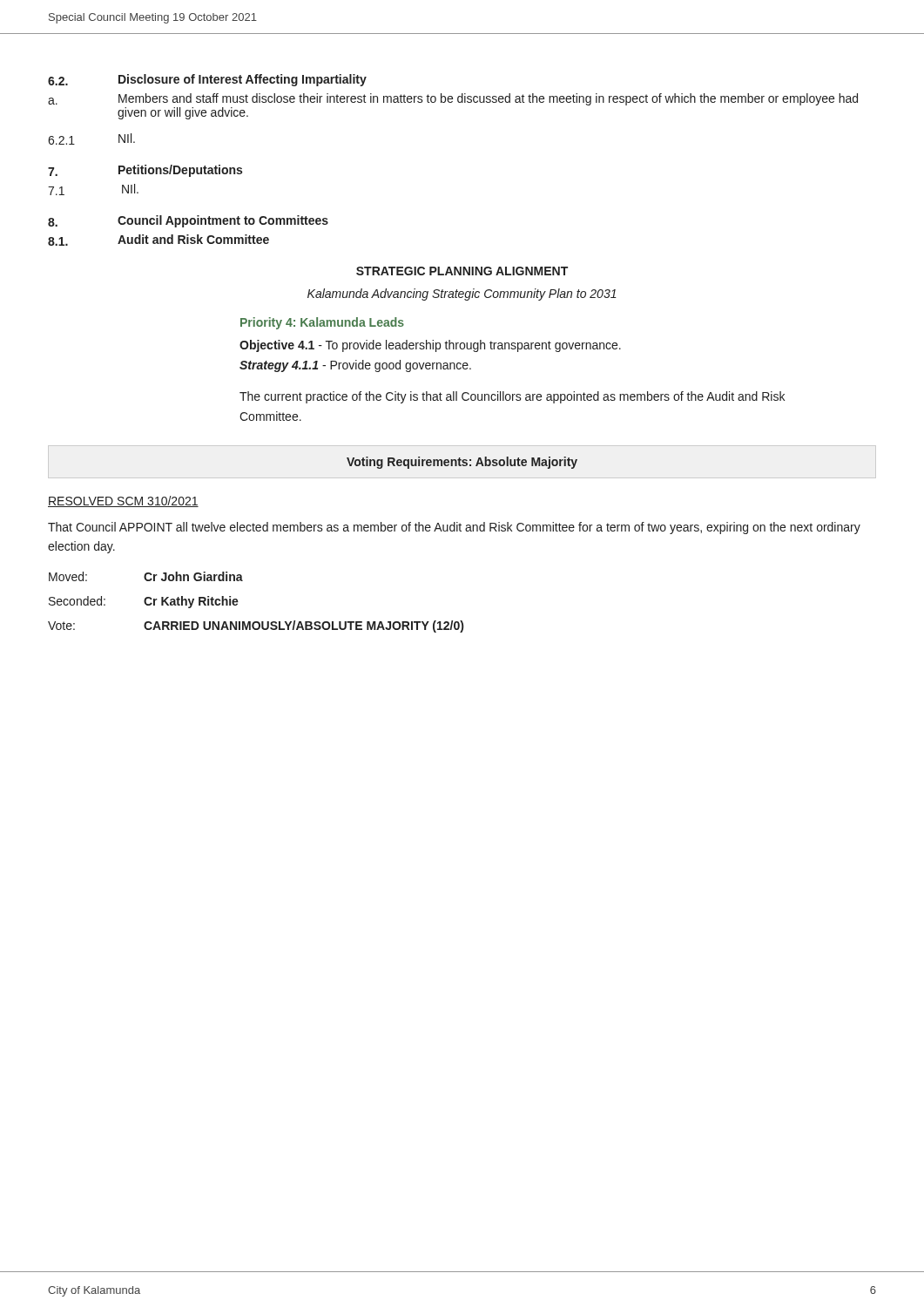
Task: Locate the text with the text "RESOLVED SCM 310/2021"
Action: point(123,501)
